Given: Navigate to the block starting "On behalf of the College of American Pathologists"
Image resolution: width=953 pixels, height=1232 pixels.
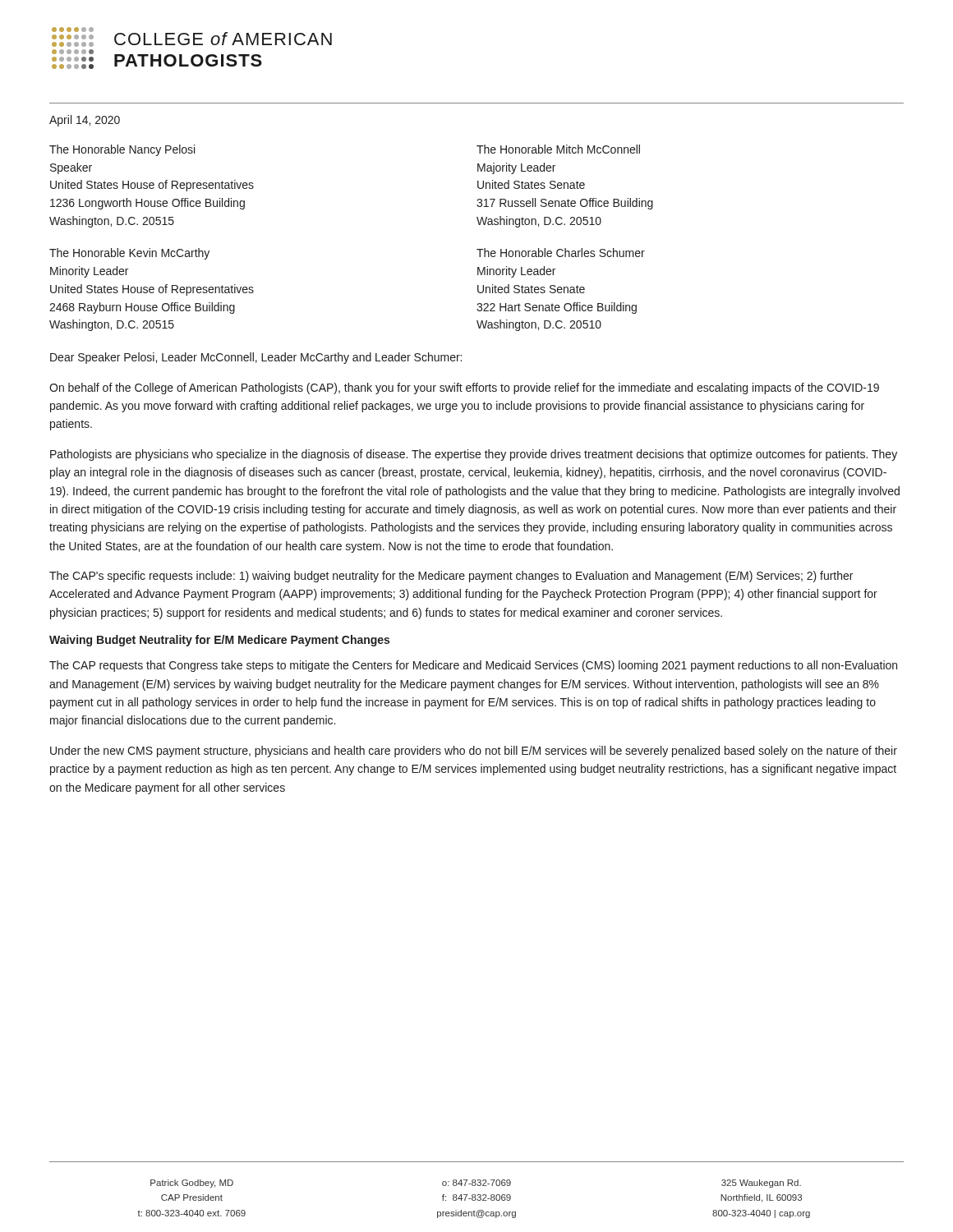Looking at the screenshot, I should [x=464, y=406].
